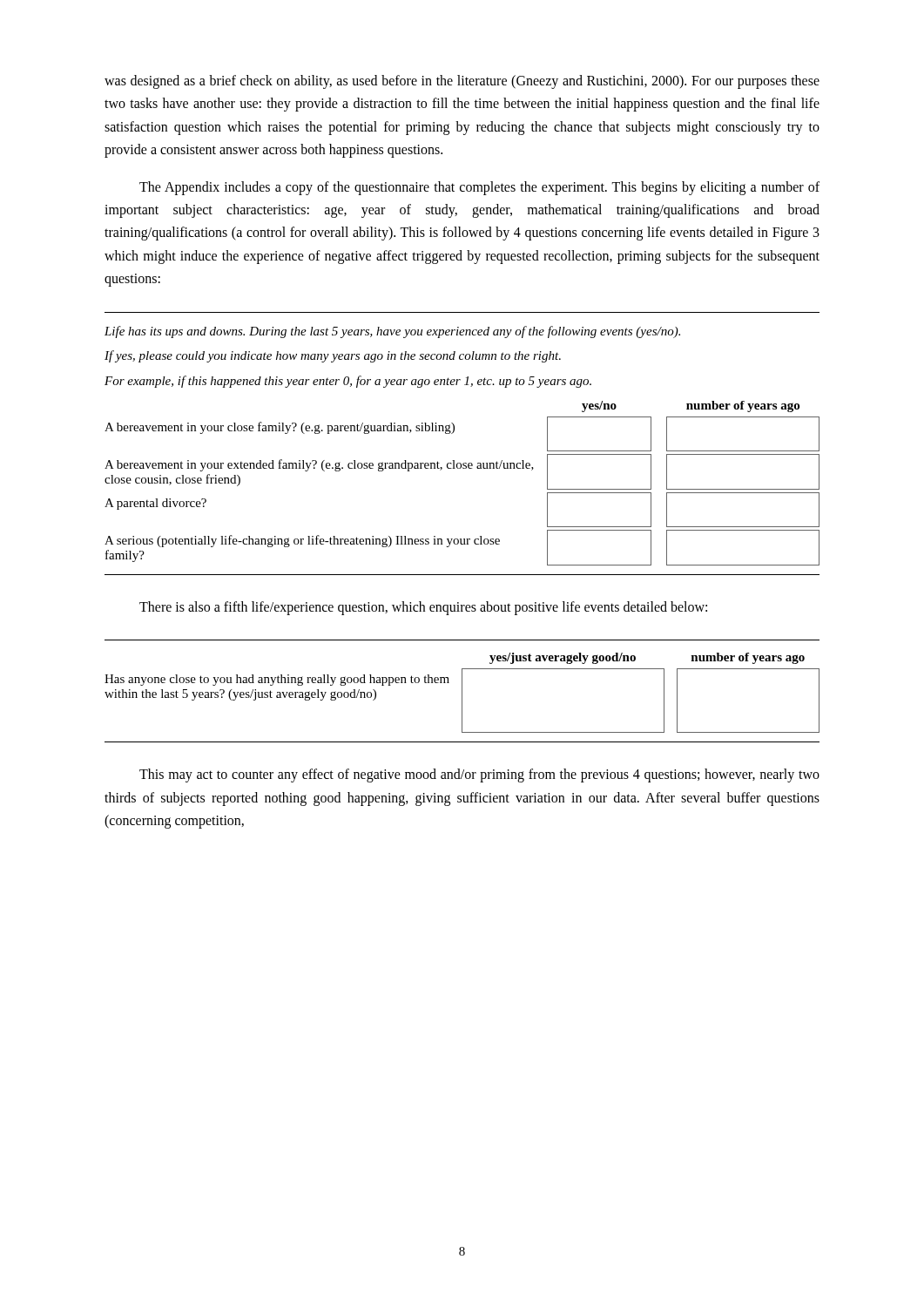Click on the table containing "Has anyone close to you"

(x=462, y=691)
